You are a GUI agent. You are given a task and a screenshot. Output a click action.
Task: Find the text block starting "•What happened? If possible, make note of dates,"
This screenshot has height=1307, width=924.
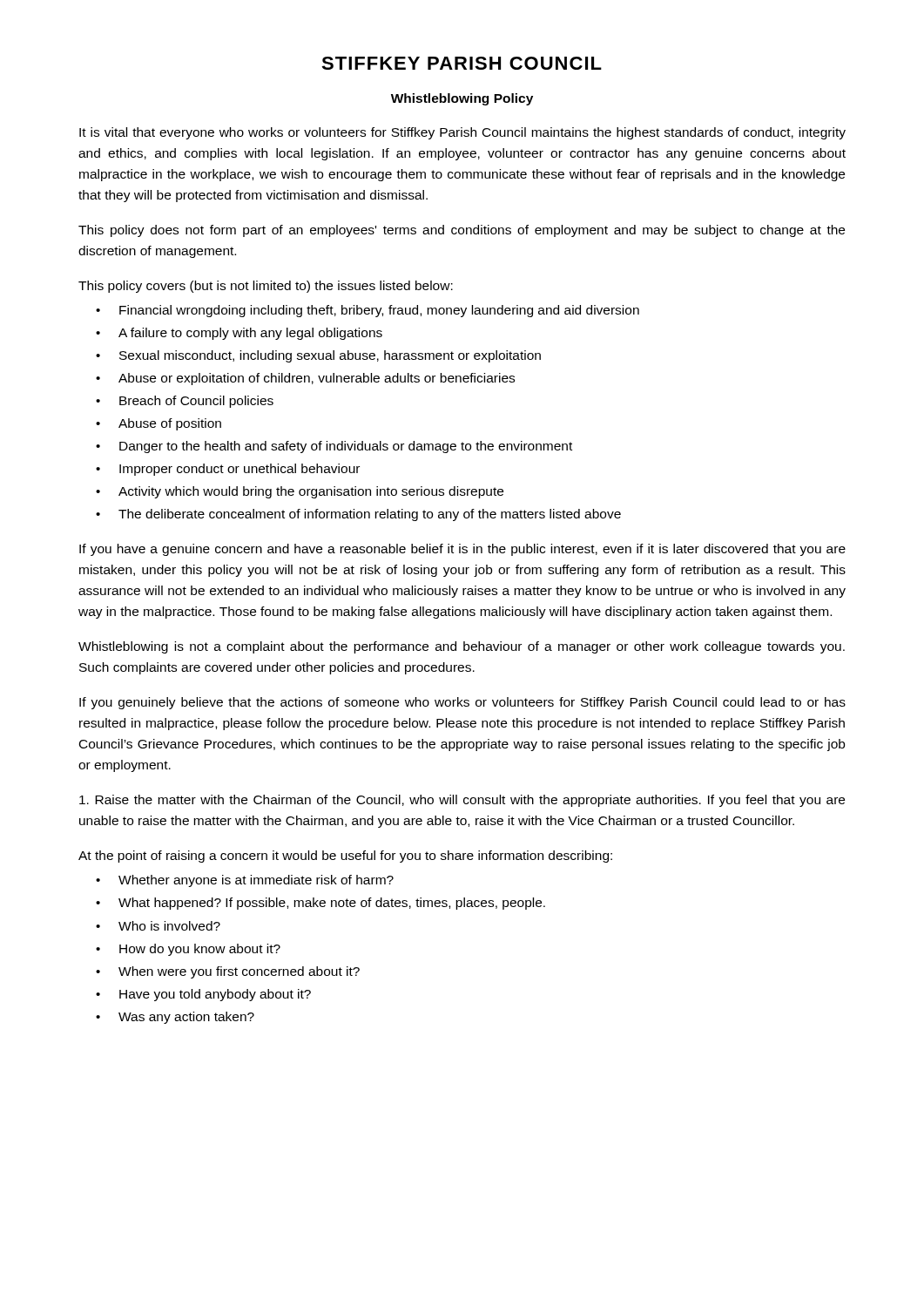(321, 903)
